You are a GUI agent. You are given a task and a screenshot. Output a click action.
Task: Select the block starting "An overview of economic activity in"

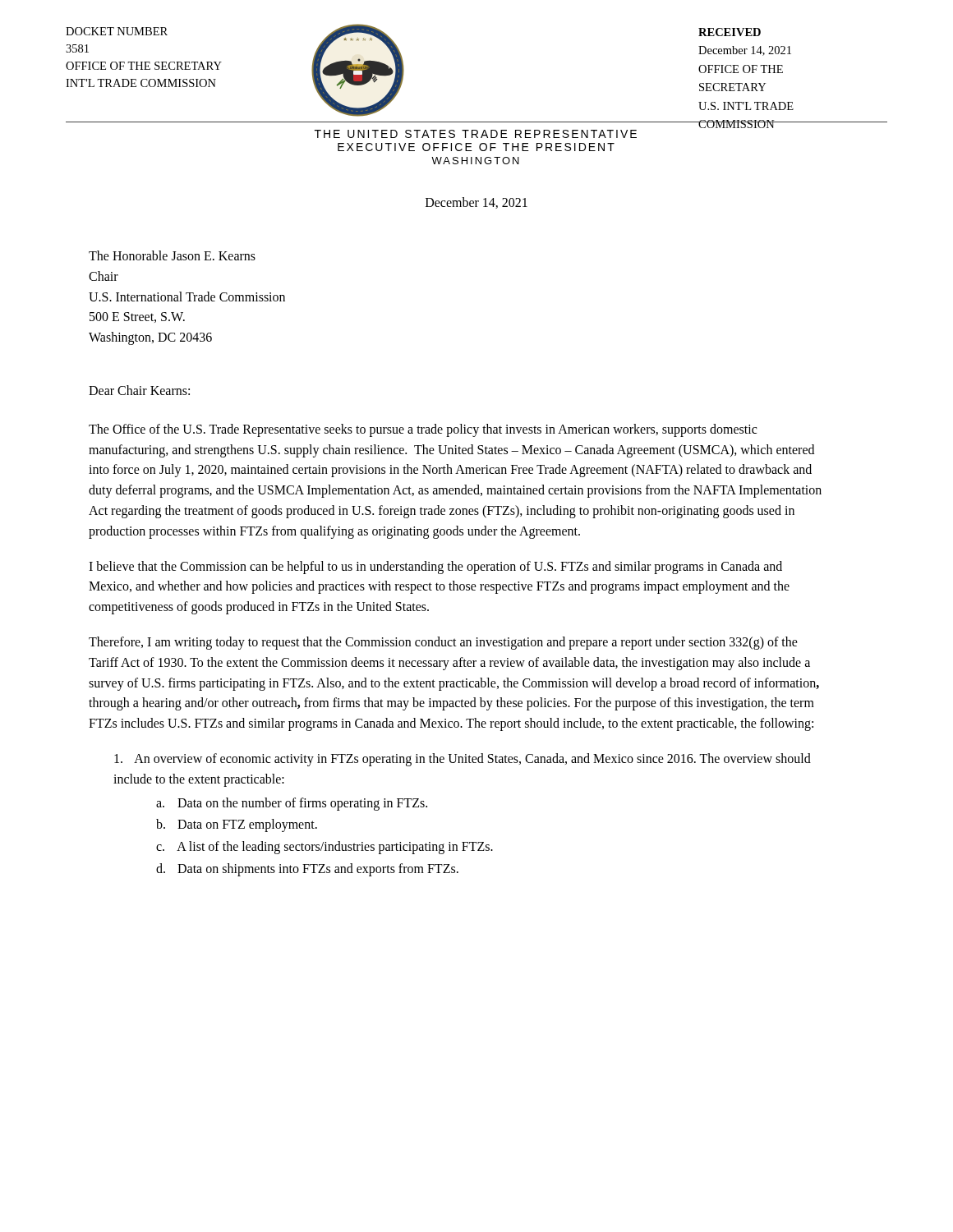462,767
